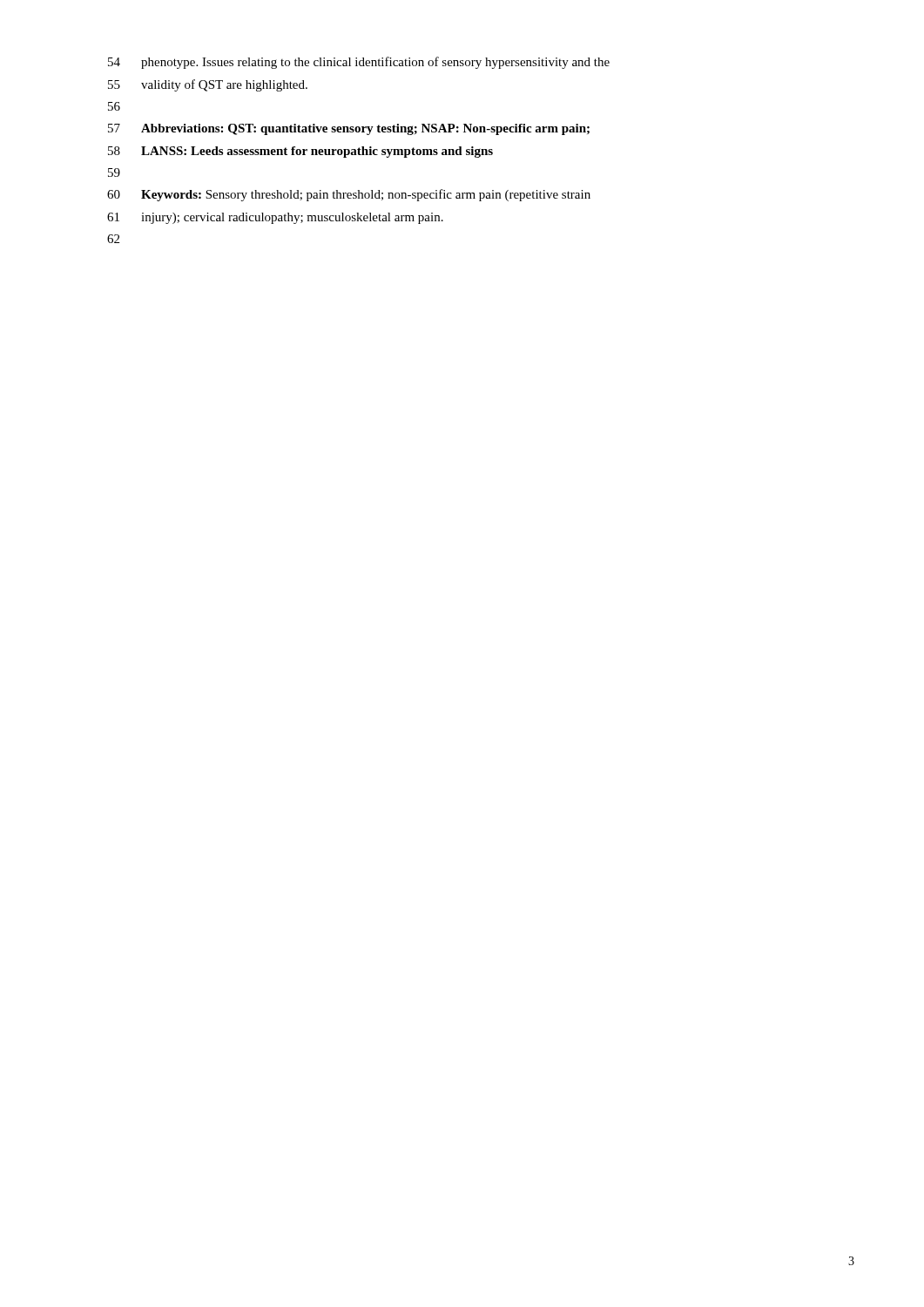
Task: Locate the text block that reads "57 Abbreviations: QST: quantitative sensory testing;"
Action: (453, 152)
